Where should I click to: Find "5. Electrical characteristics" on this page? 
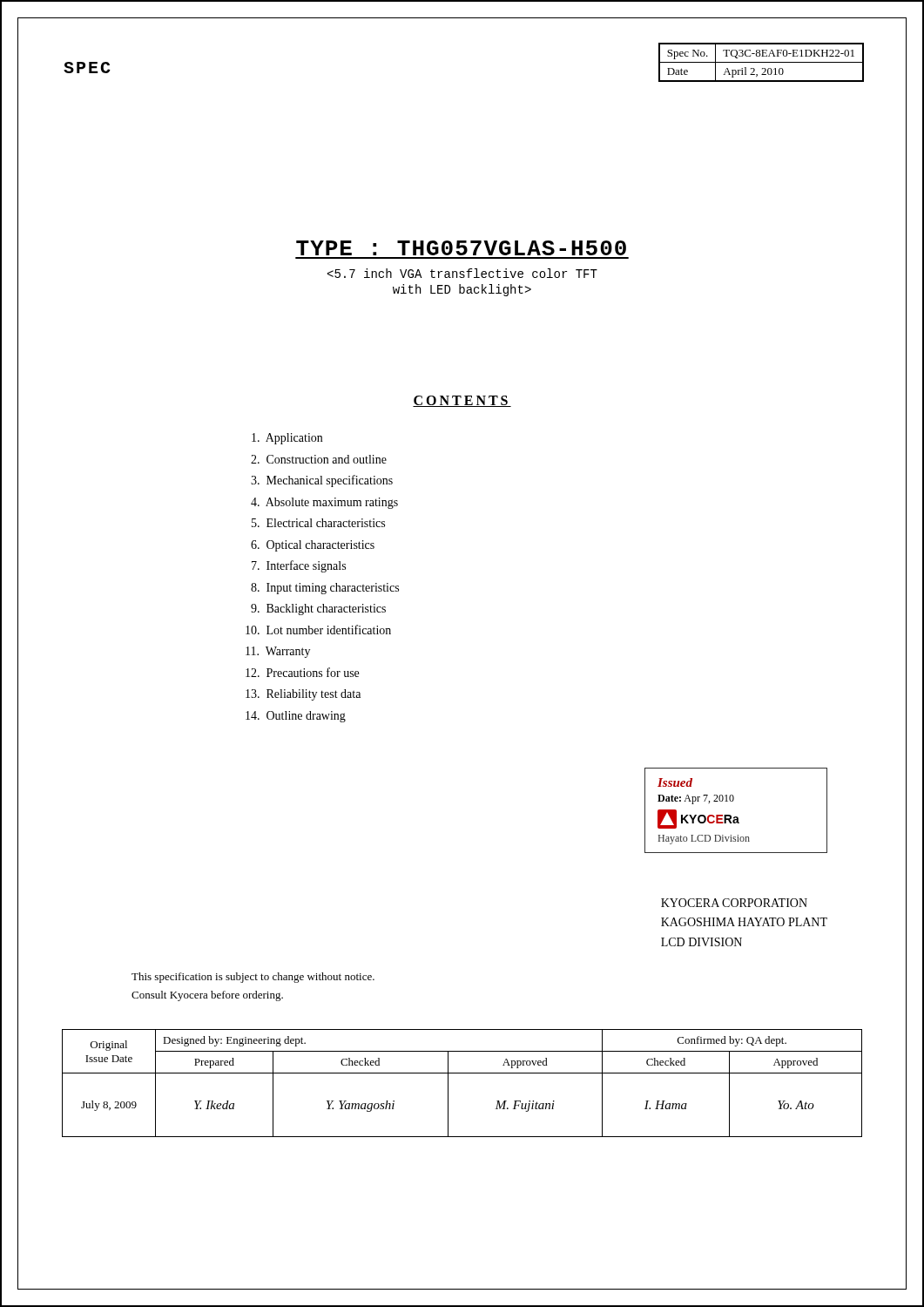[x=315, y=523]
